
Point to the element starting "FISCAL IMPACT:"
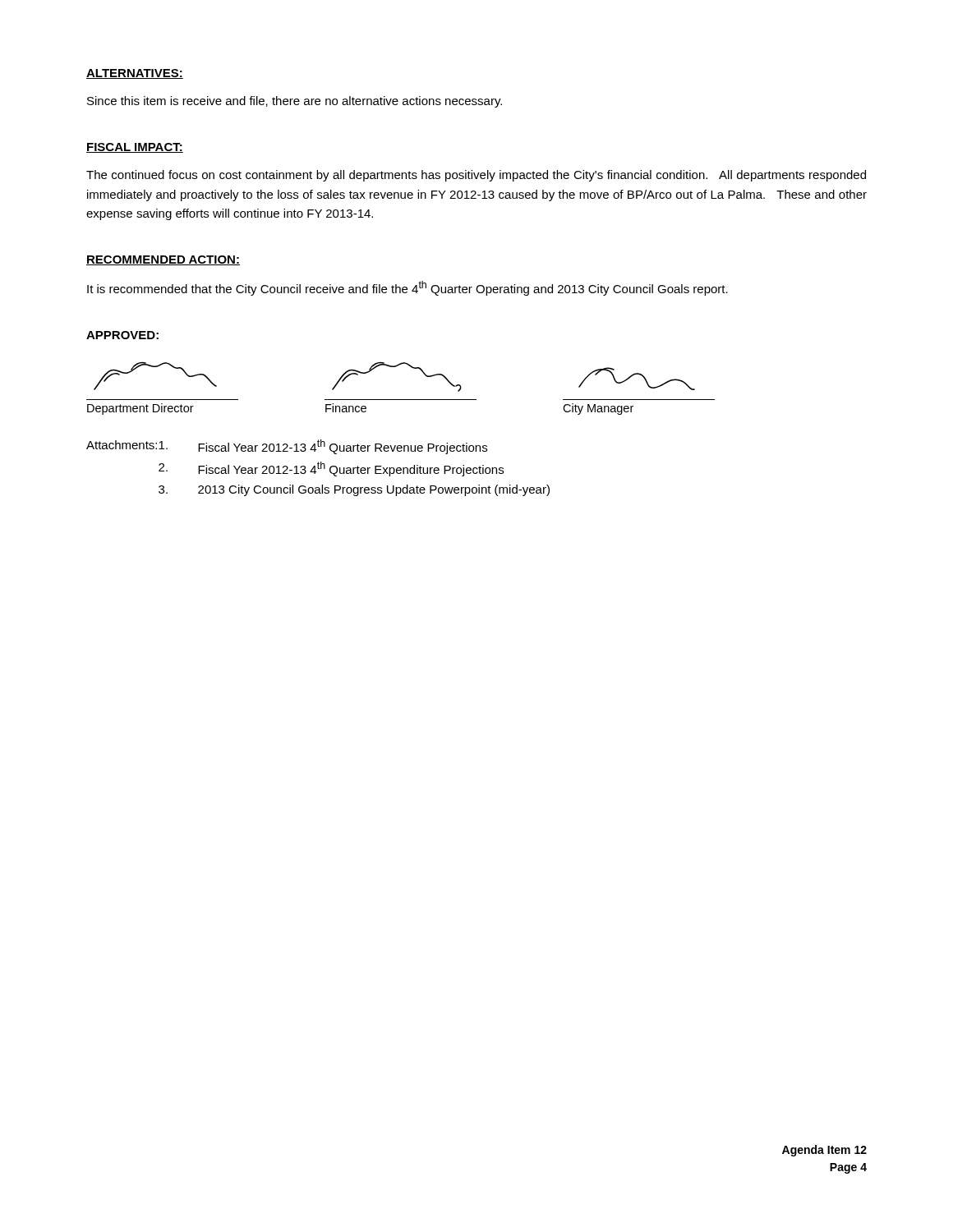click(135, 147)
